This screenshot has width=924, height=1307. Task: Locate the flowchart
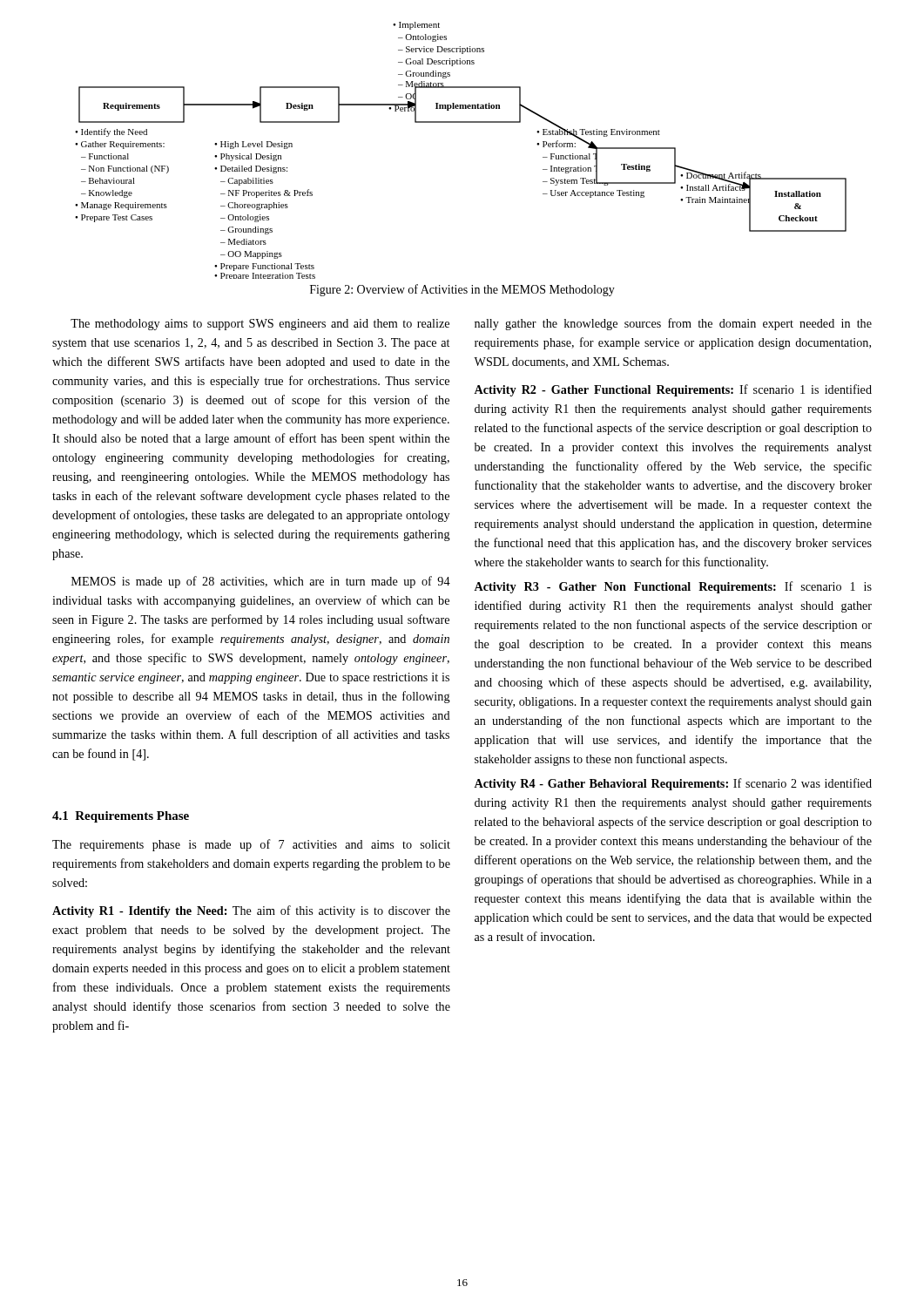[x=462, y=150]
